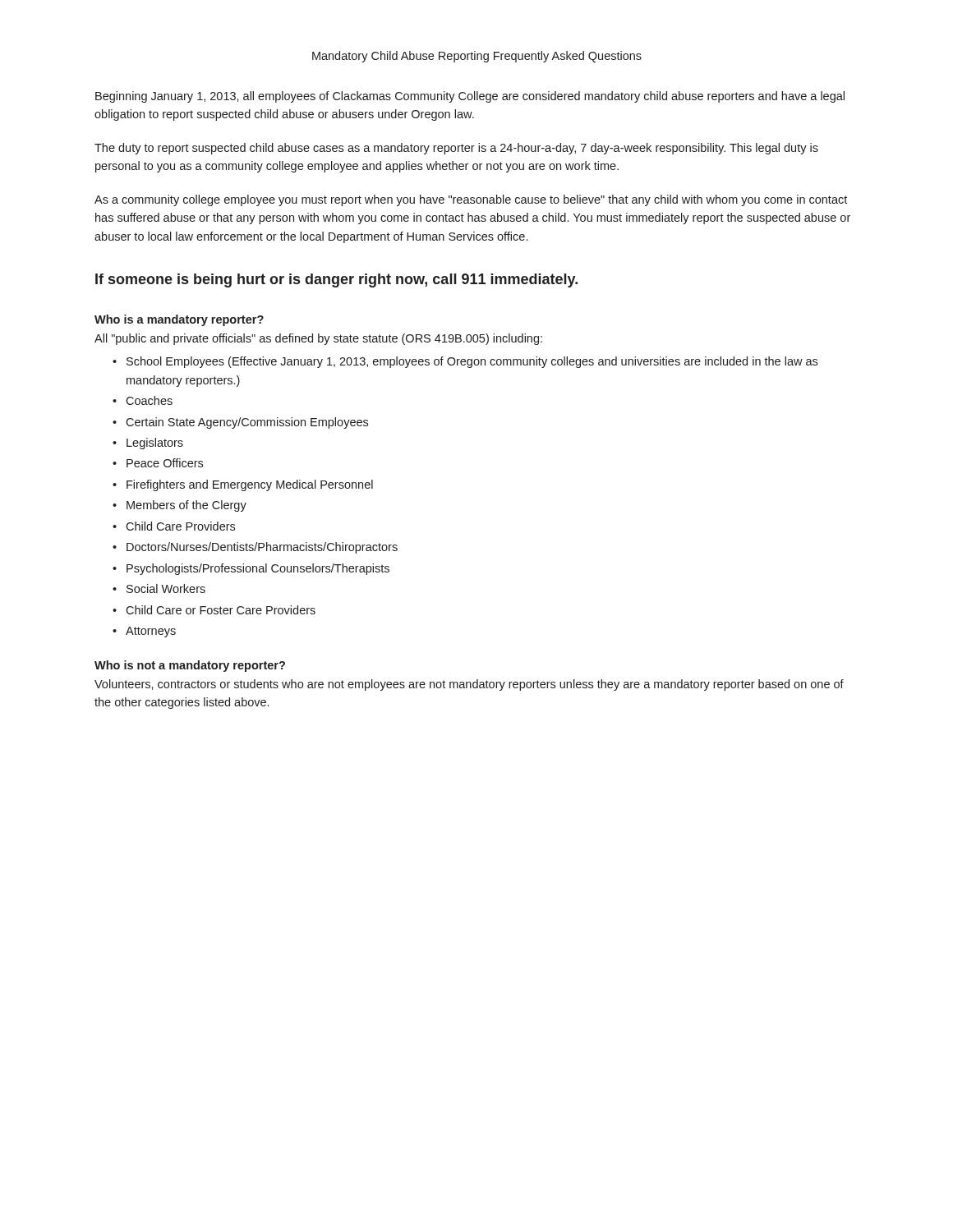The image size is (953, 1232).
Task: Point to the text block starting "Beginning January 1, 2013, all employees"
Action: tap(470, 105)
